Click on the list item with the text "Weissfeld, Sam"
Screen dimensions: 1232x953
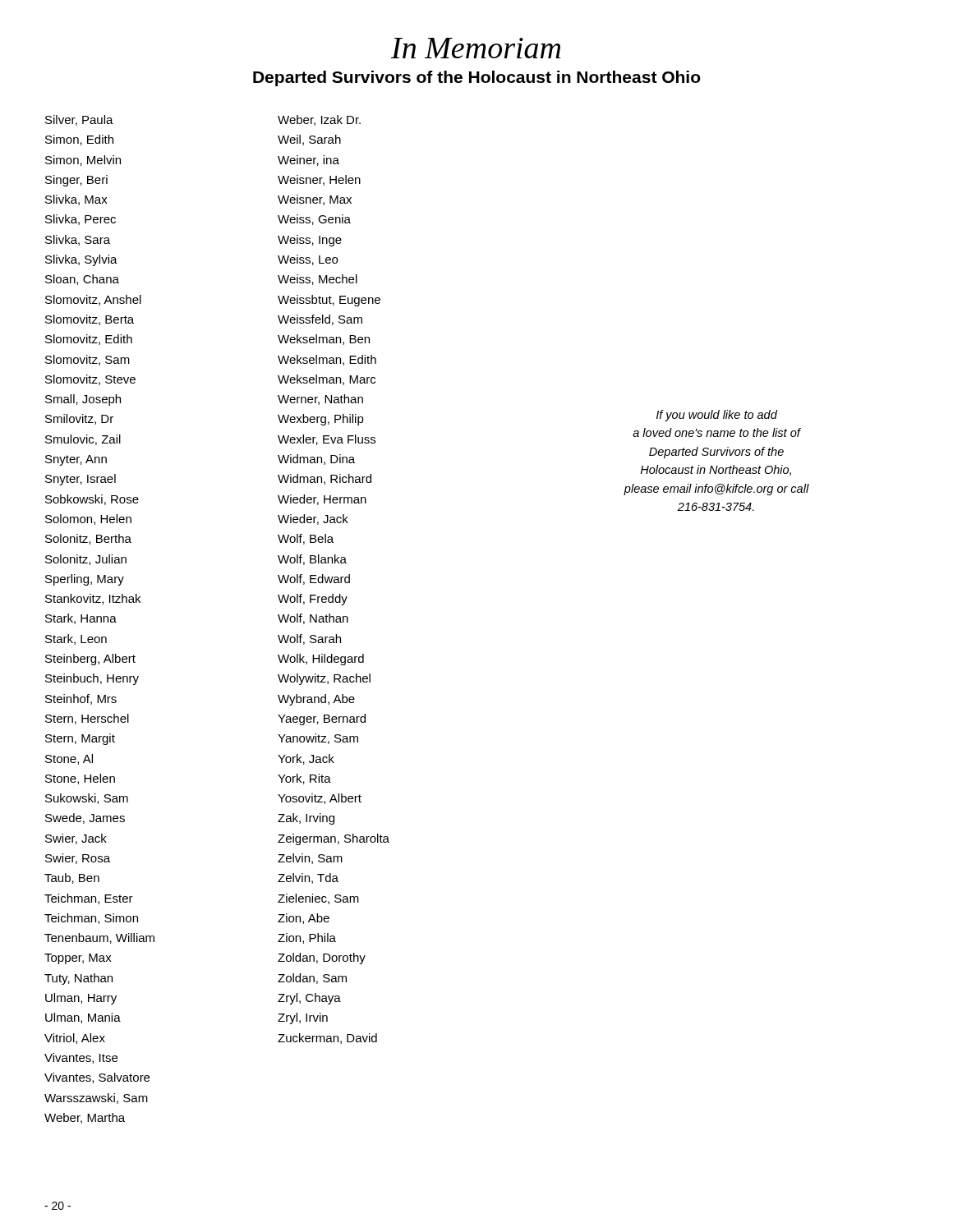click(320, 319)
